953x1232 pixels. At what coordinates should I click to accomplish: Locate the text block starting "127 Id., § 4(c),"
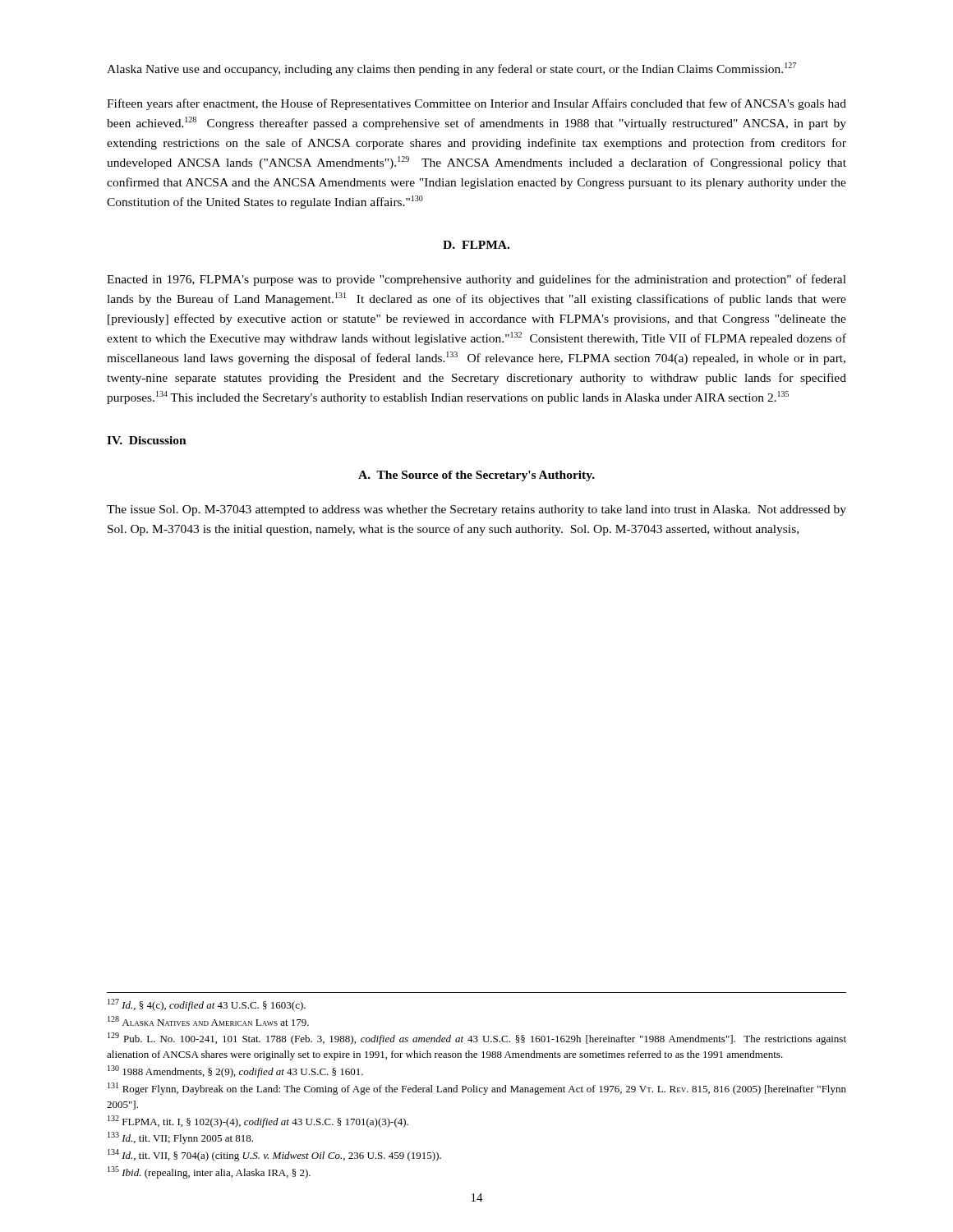pos(206,1004)
